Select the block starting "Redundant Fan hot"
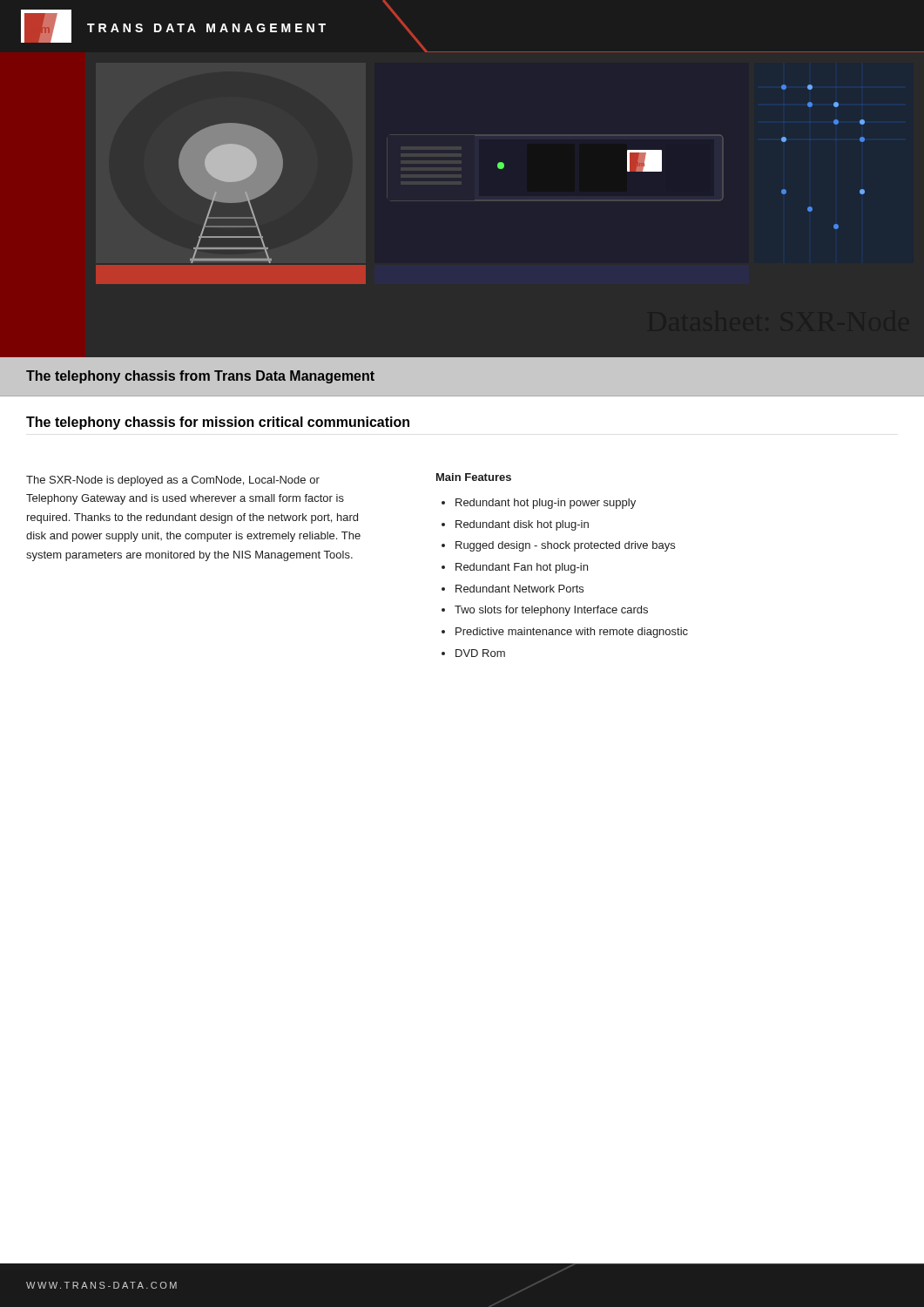924x1307 pixels. point(522,567)
